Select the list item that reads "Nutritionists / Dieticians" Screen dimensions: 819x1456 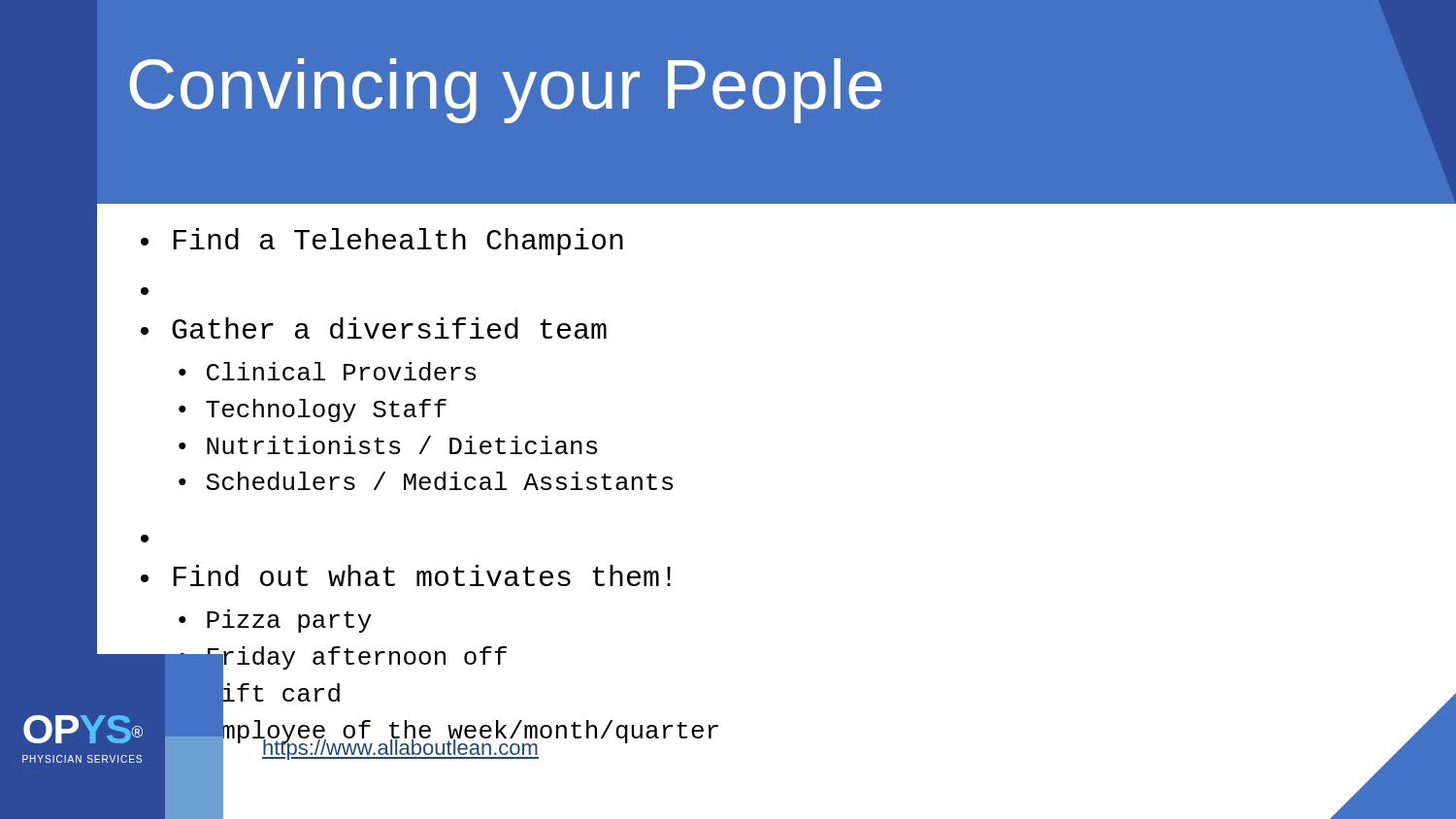[x=402, y=447]
